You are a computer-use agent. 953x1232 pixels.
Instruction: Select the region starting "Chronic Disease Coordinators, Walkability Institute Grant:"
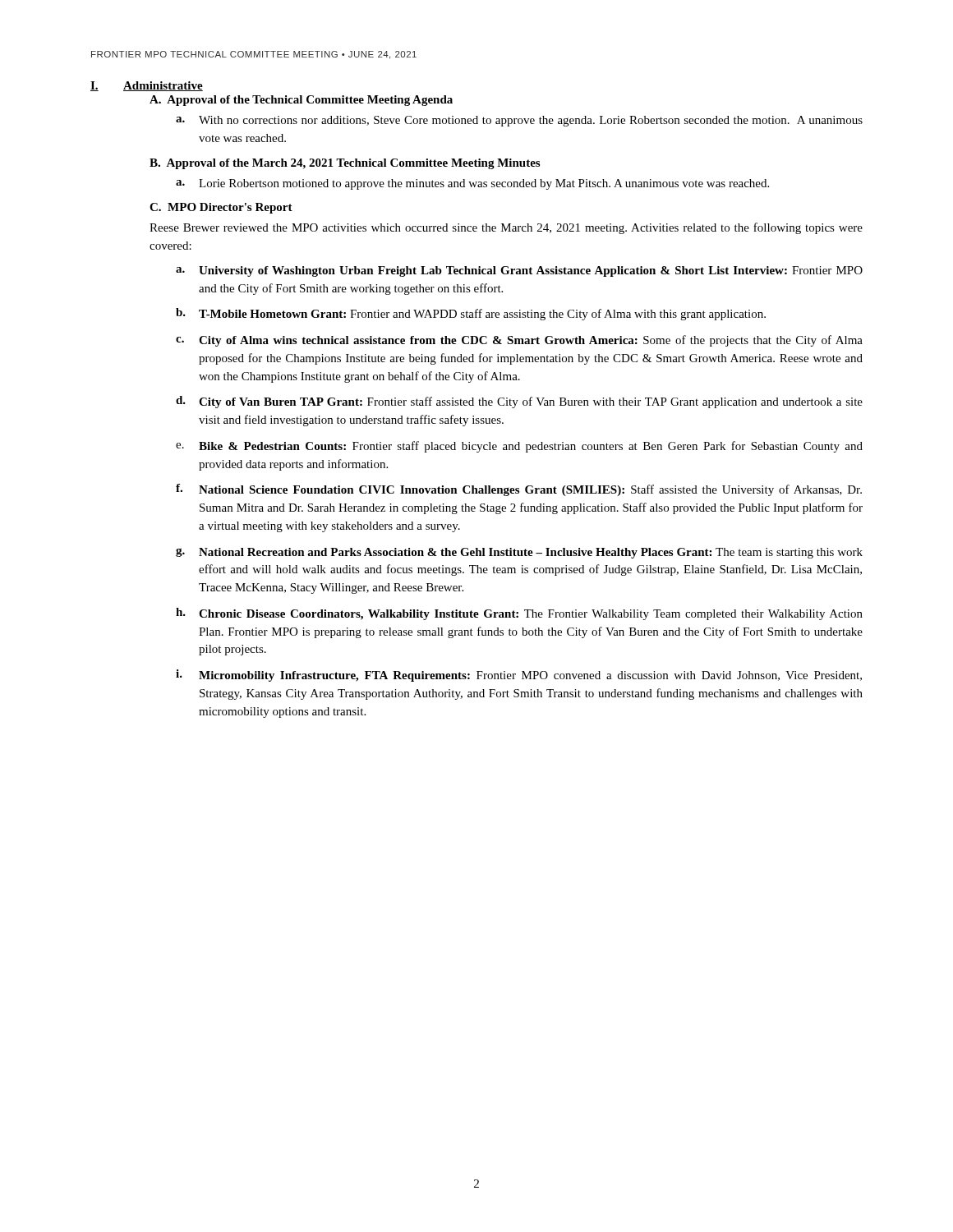point(531,631)
